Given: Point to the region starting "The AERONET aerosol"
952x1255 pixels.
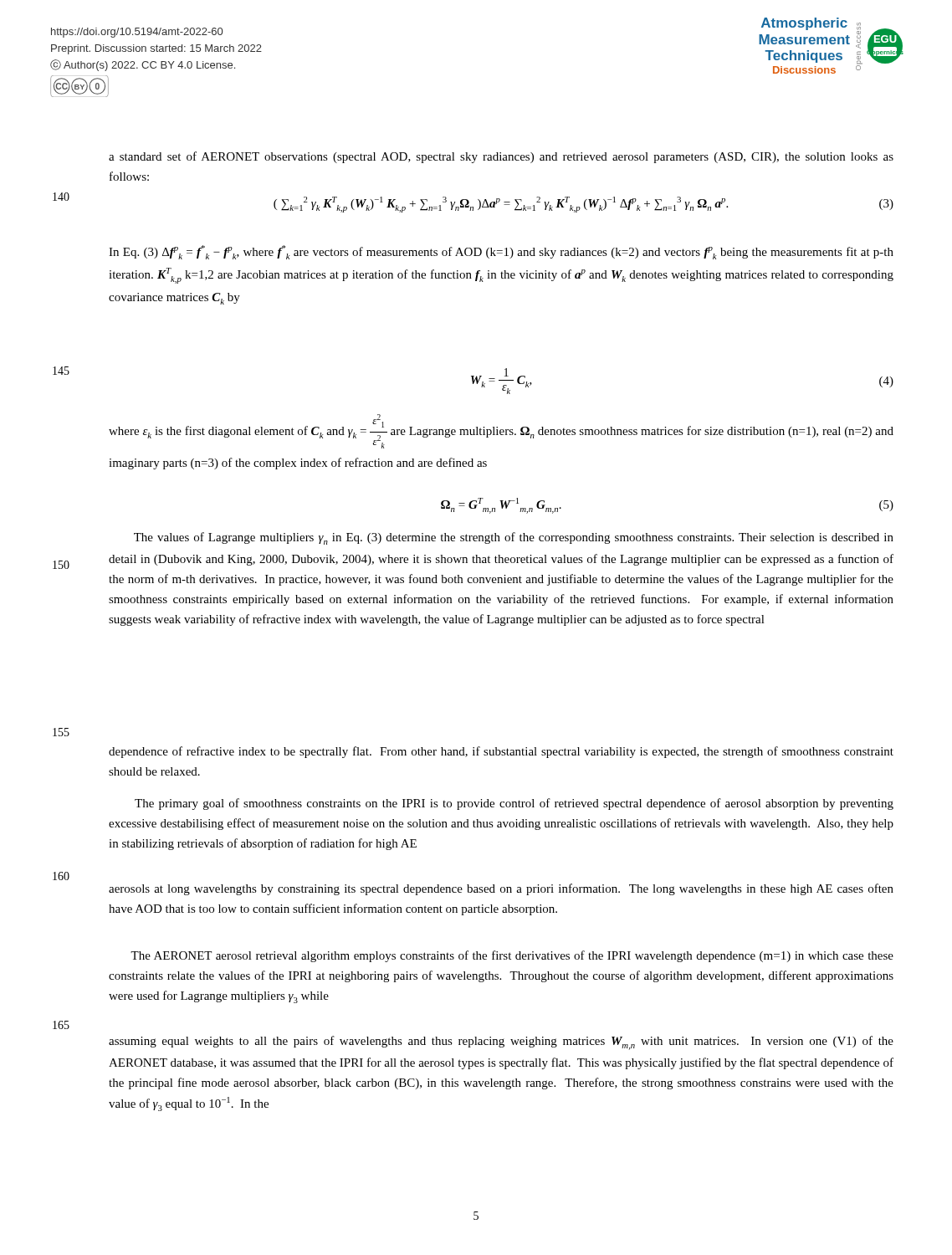Looking at the screenshot, I should click(x=501, y=977).
